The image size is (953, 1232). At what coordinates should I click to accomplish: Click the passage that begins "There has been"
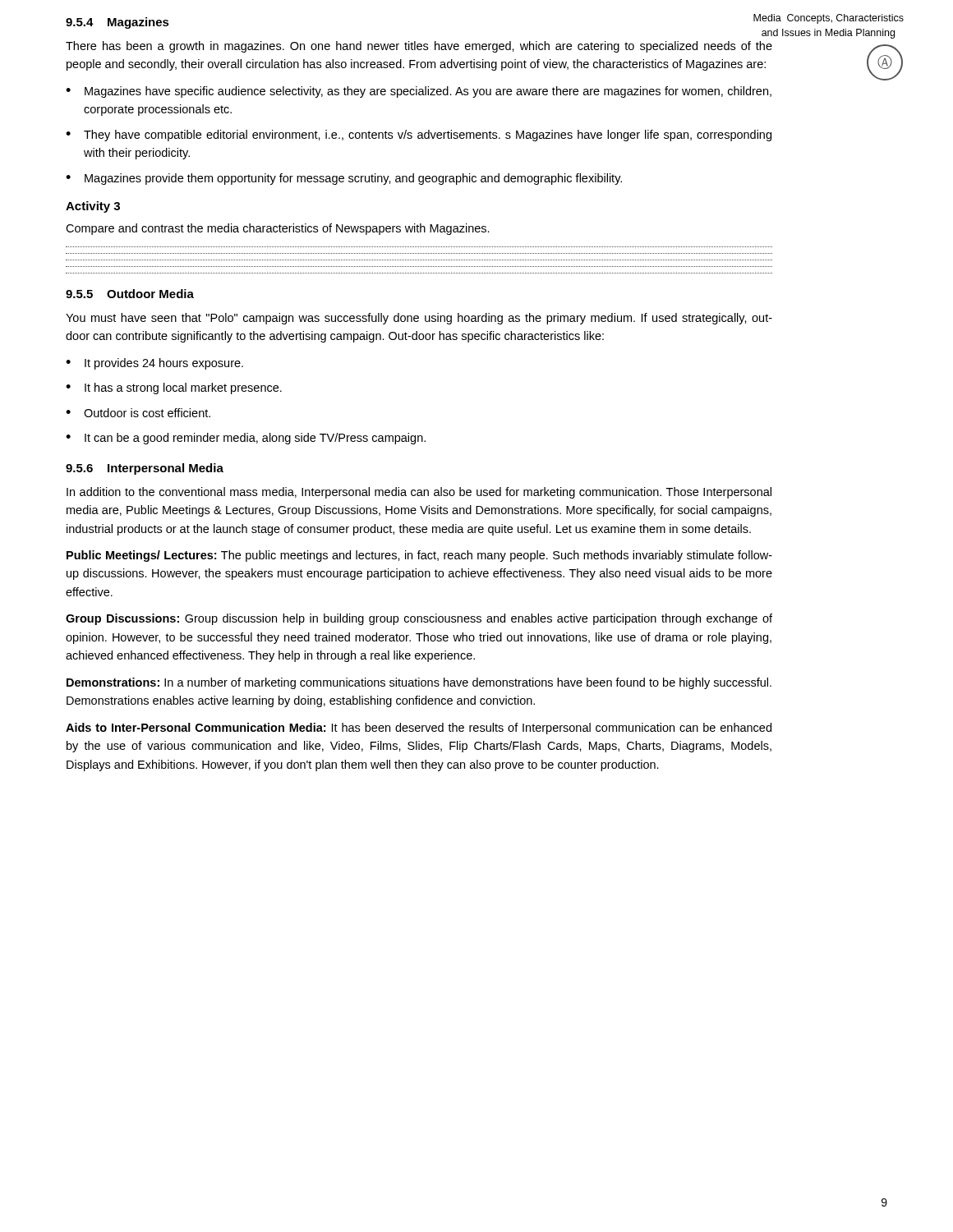419,55
